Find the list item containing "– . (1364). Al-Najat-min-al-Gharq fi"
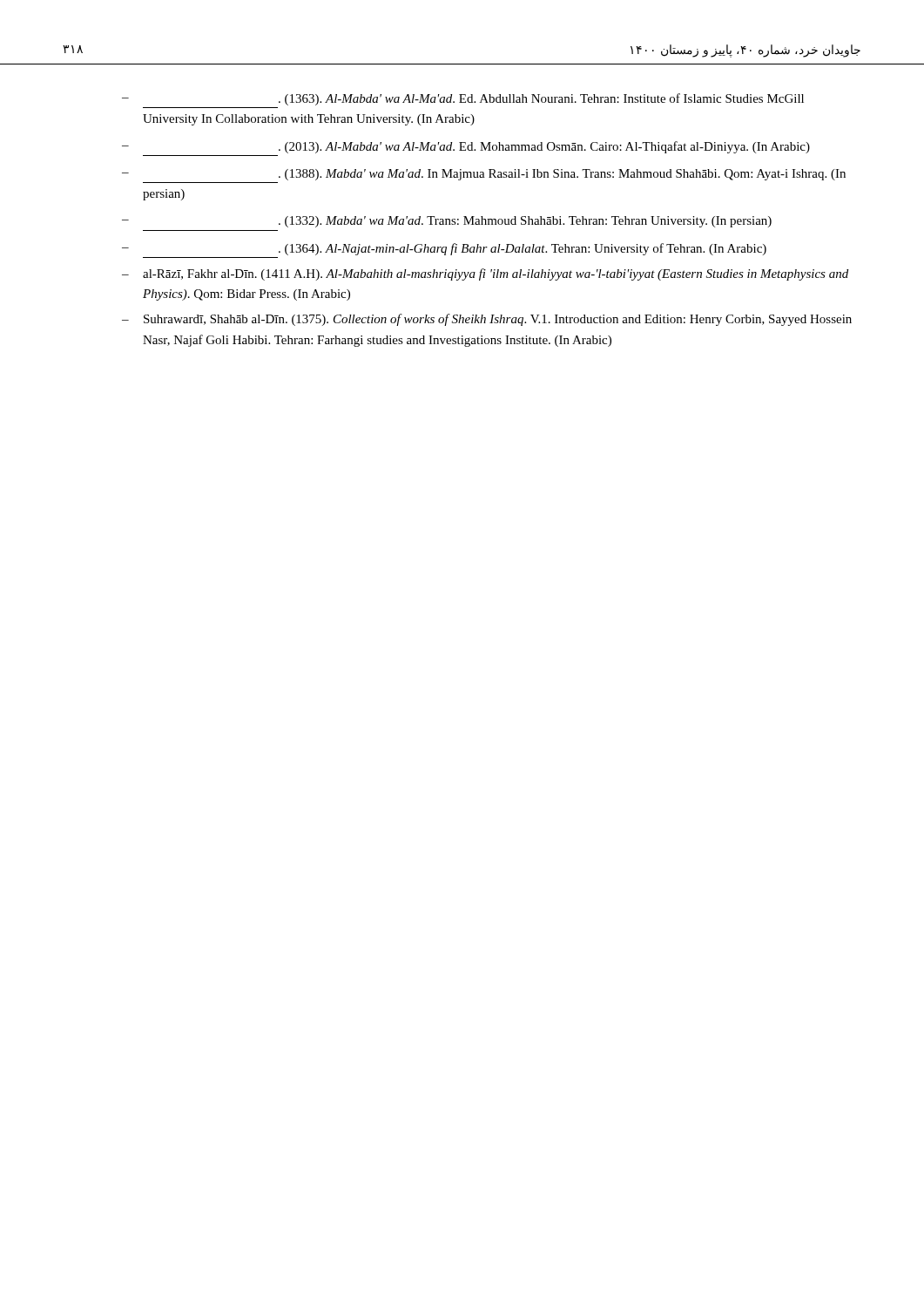The image size is (924, 1307). (x=488, y=248)
